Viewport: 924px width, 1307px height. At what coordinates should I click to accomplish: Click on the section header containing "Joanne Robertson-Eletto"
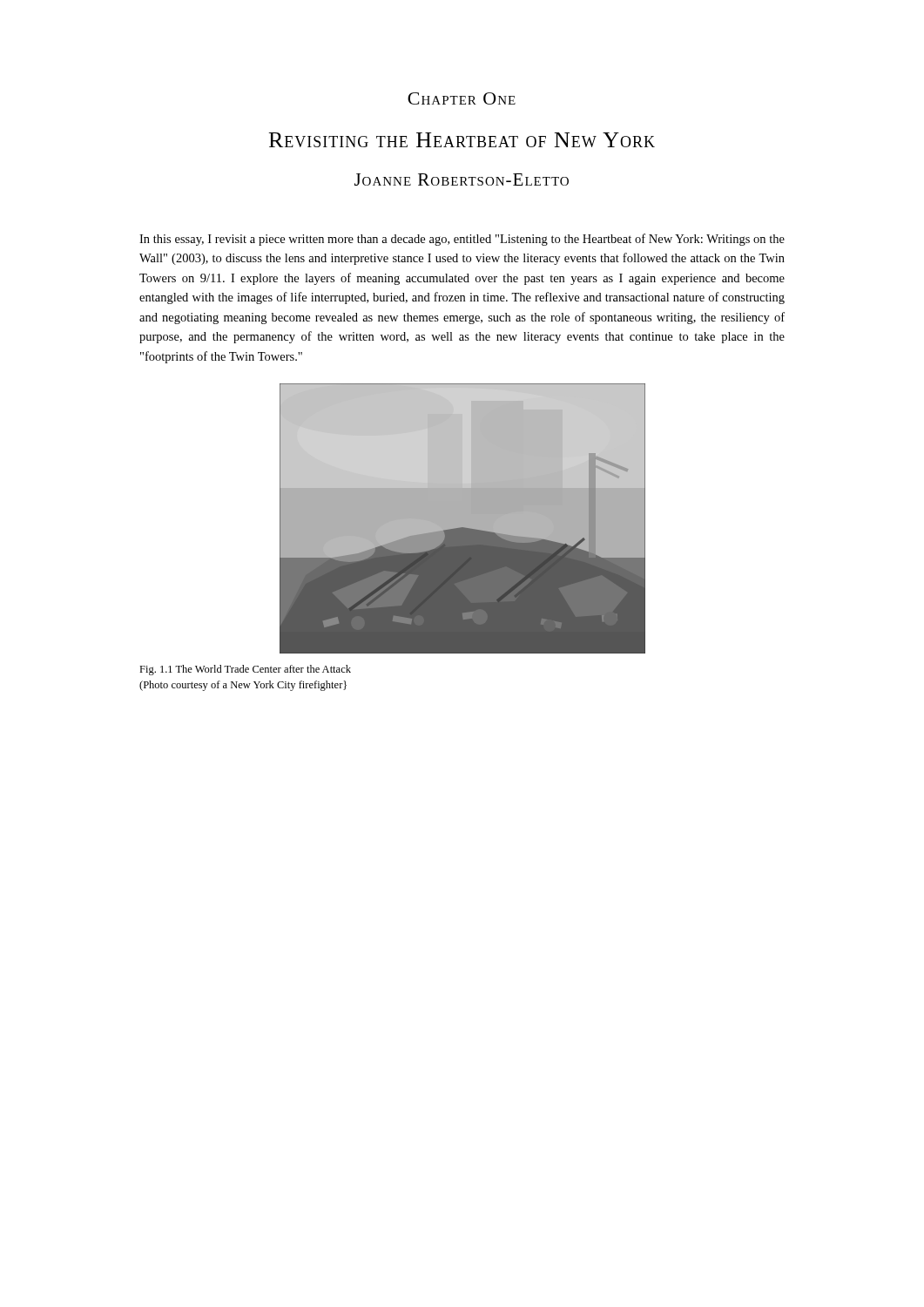[x=462, y=179]
